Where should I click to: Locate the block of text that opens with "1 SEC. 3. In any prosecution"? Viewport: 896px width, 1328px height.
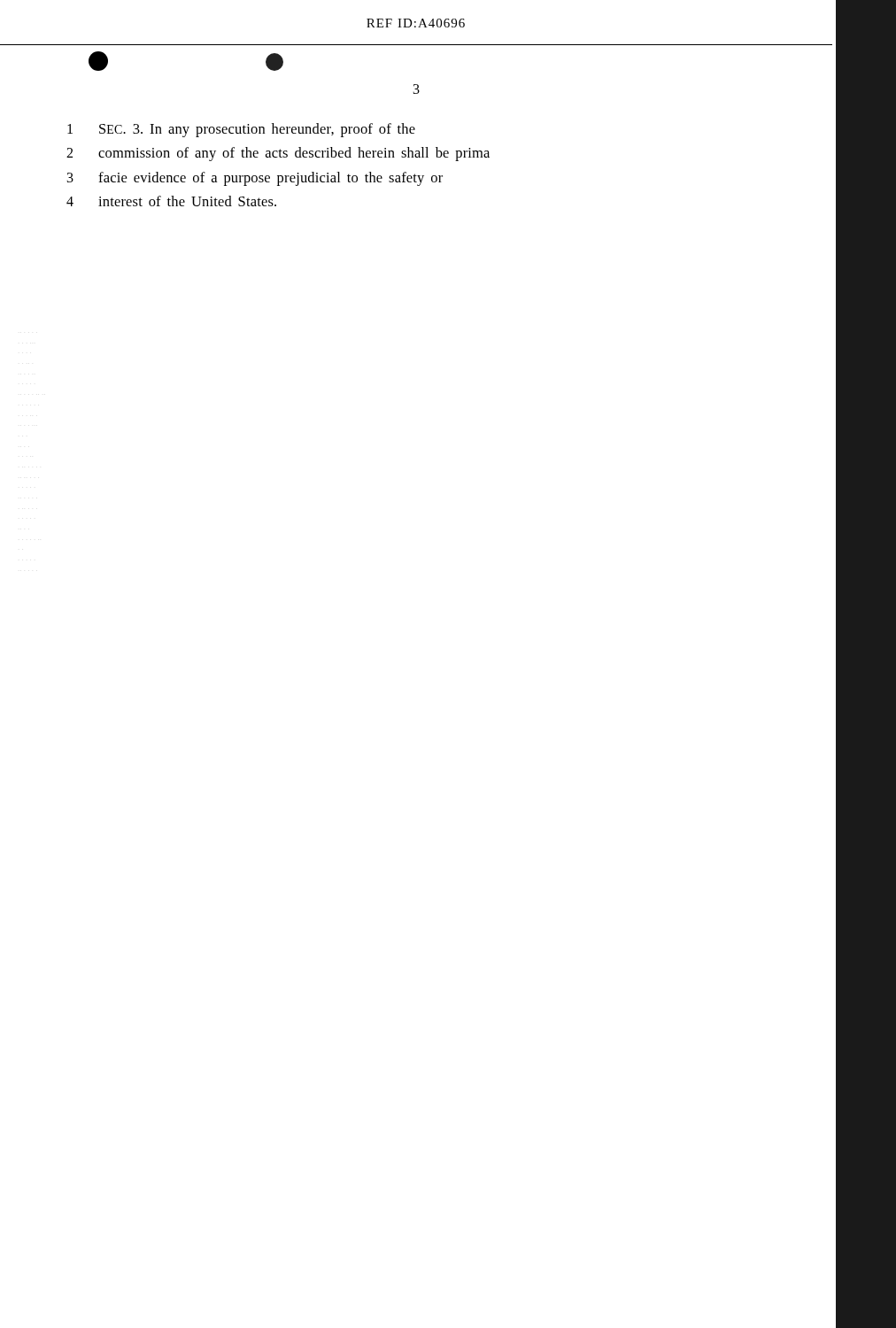pos(421,165)
